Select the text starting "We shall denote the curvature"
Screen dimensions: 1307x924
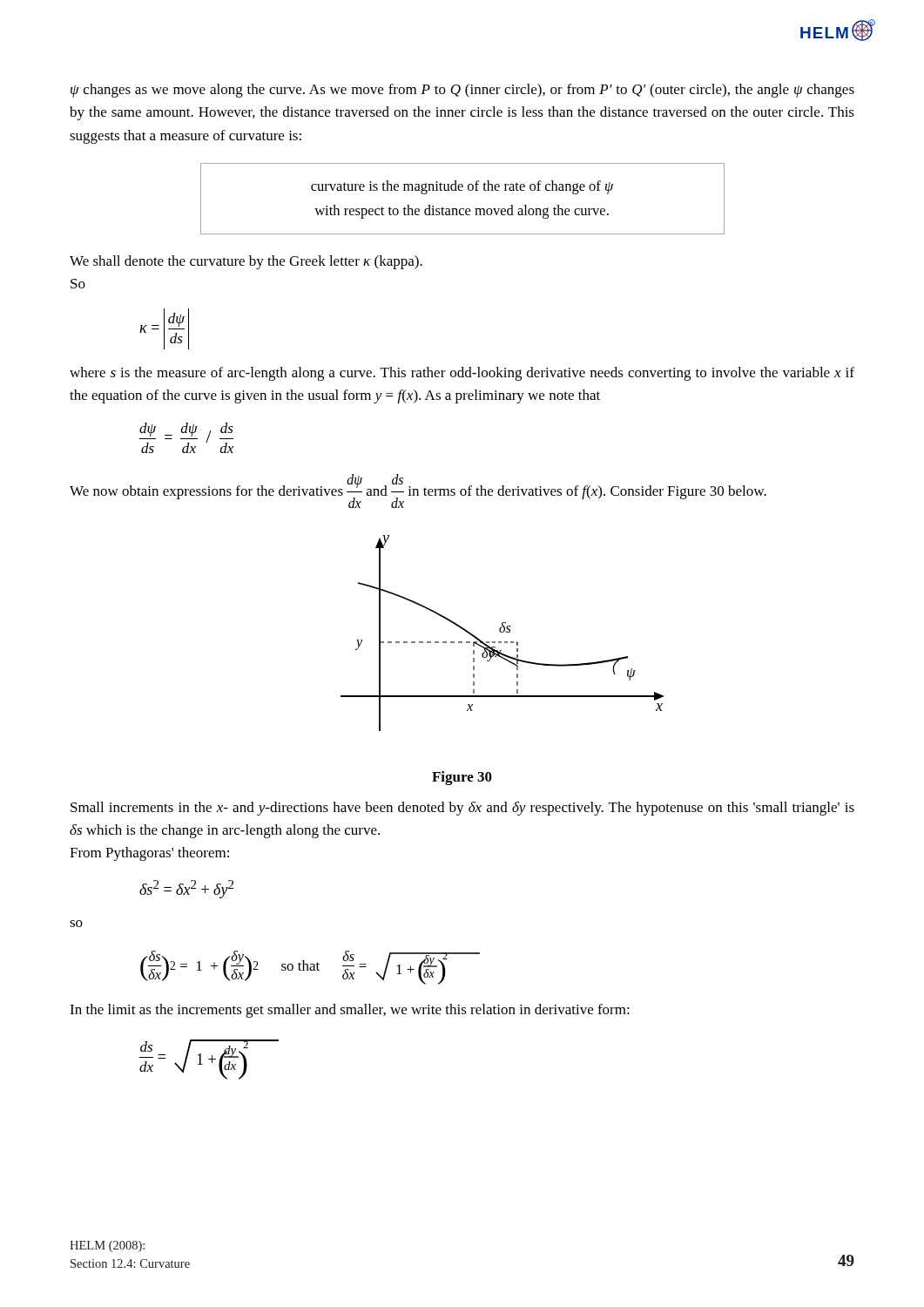point(246,273)
